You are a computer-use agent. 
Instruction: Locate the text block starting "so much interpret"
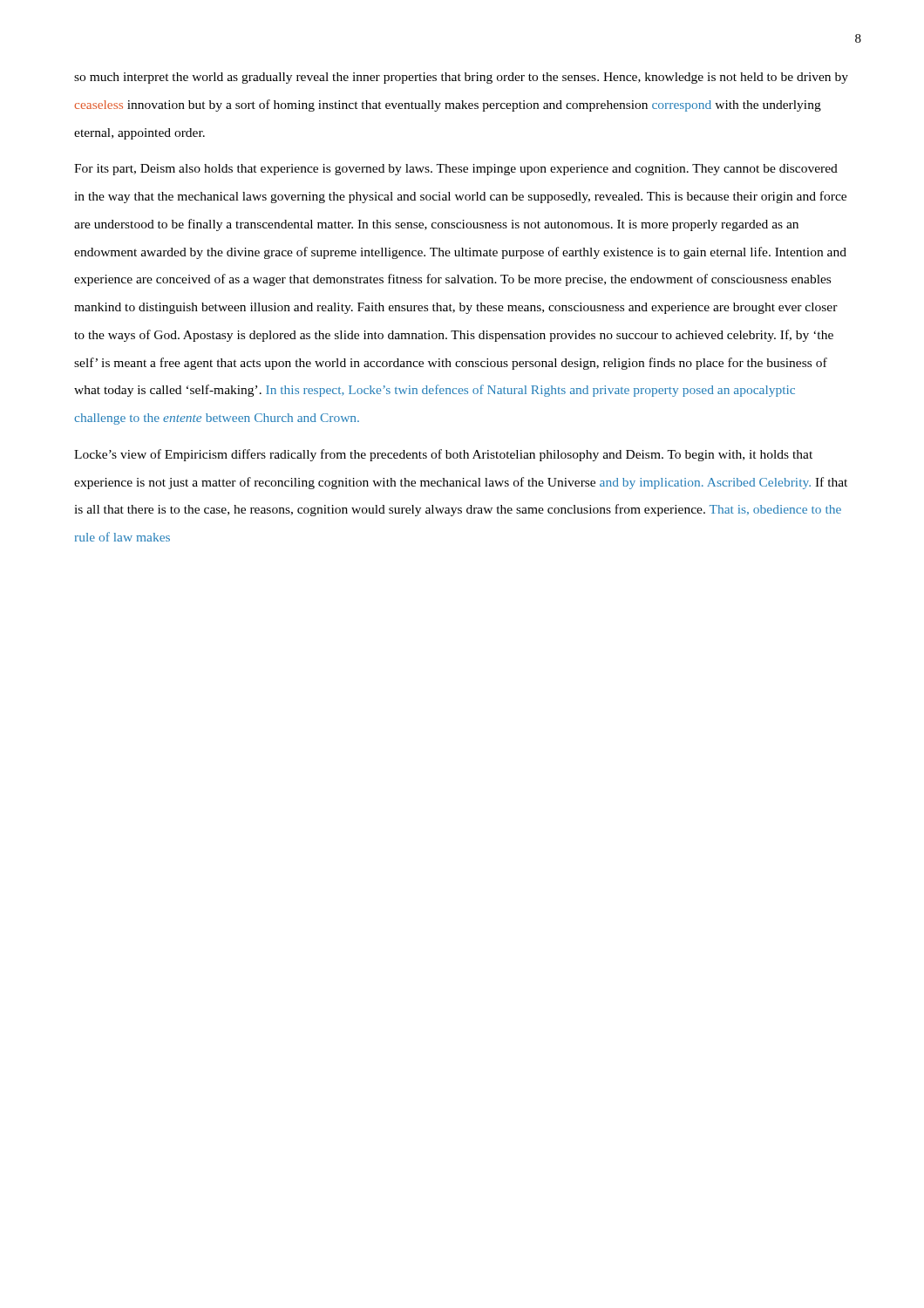[461, 104]
